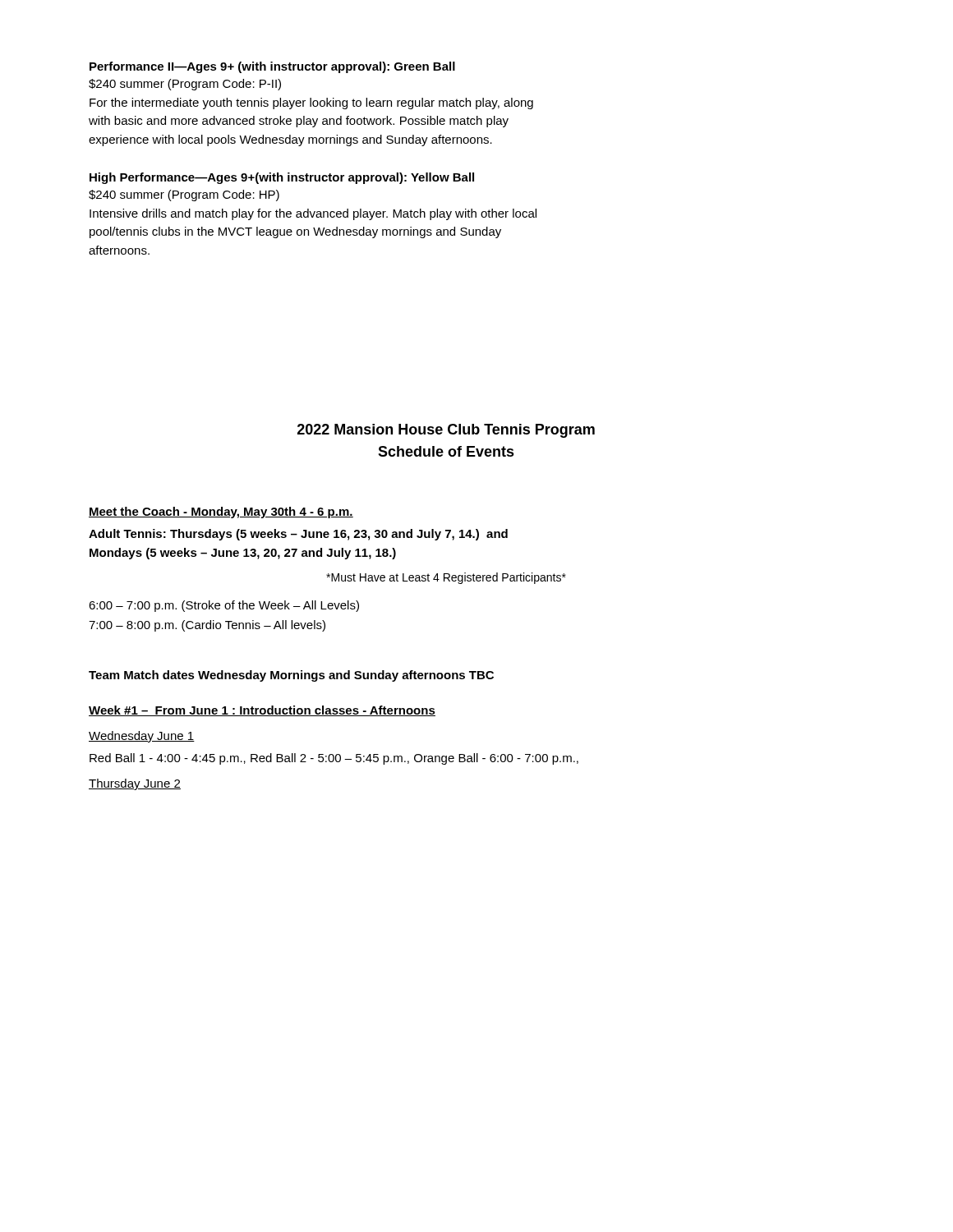Click on the section header containing "Performance II—Ages 9+ (with instructor approval): Green Ball"

272,66
